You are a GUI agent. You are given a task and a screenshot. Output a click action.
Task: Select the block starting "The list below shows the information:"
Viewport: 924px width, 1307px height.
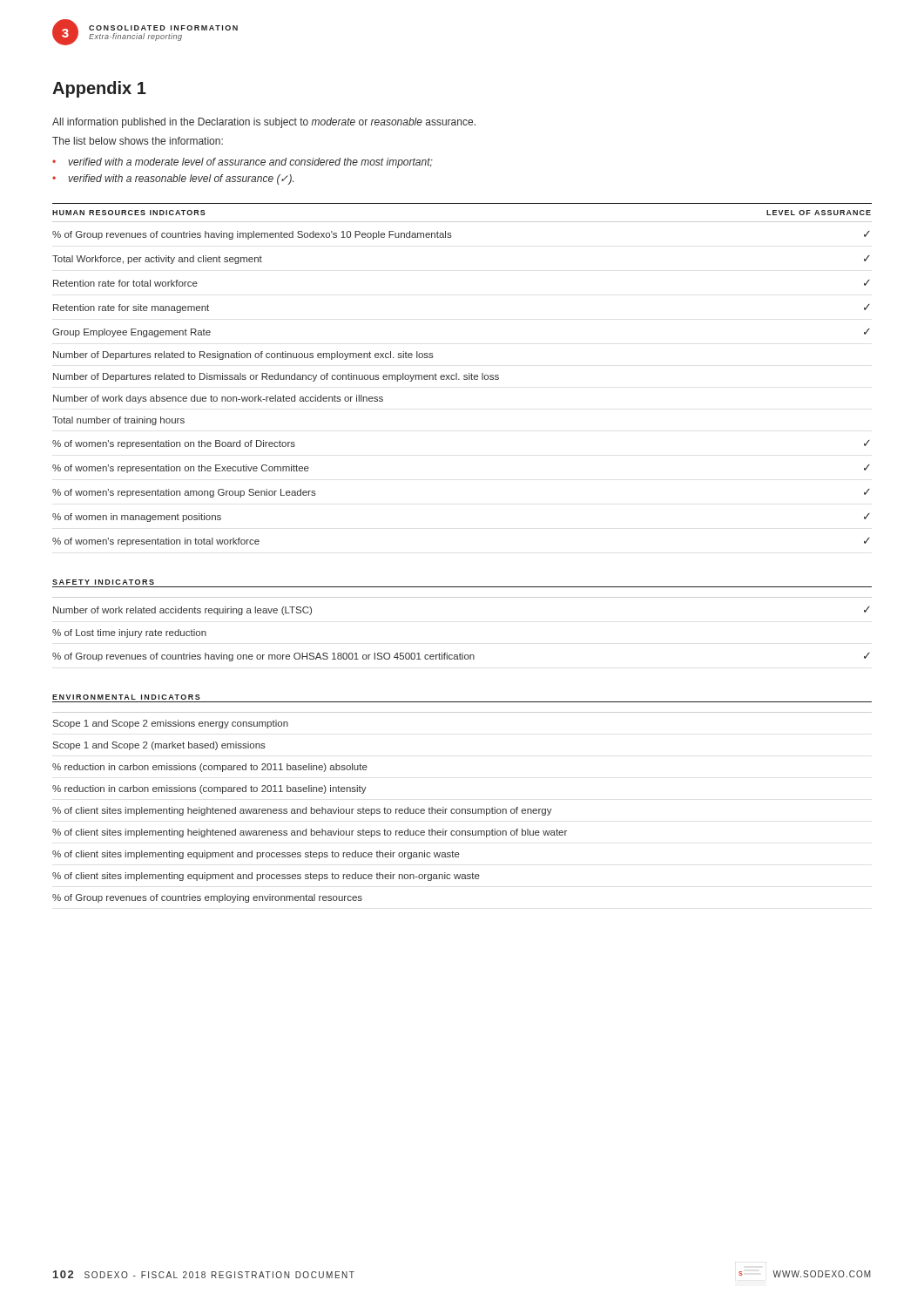(x=138, y=141)
